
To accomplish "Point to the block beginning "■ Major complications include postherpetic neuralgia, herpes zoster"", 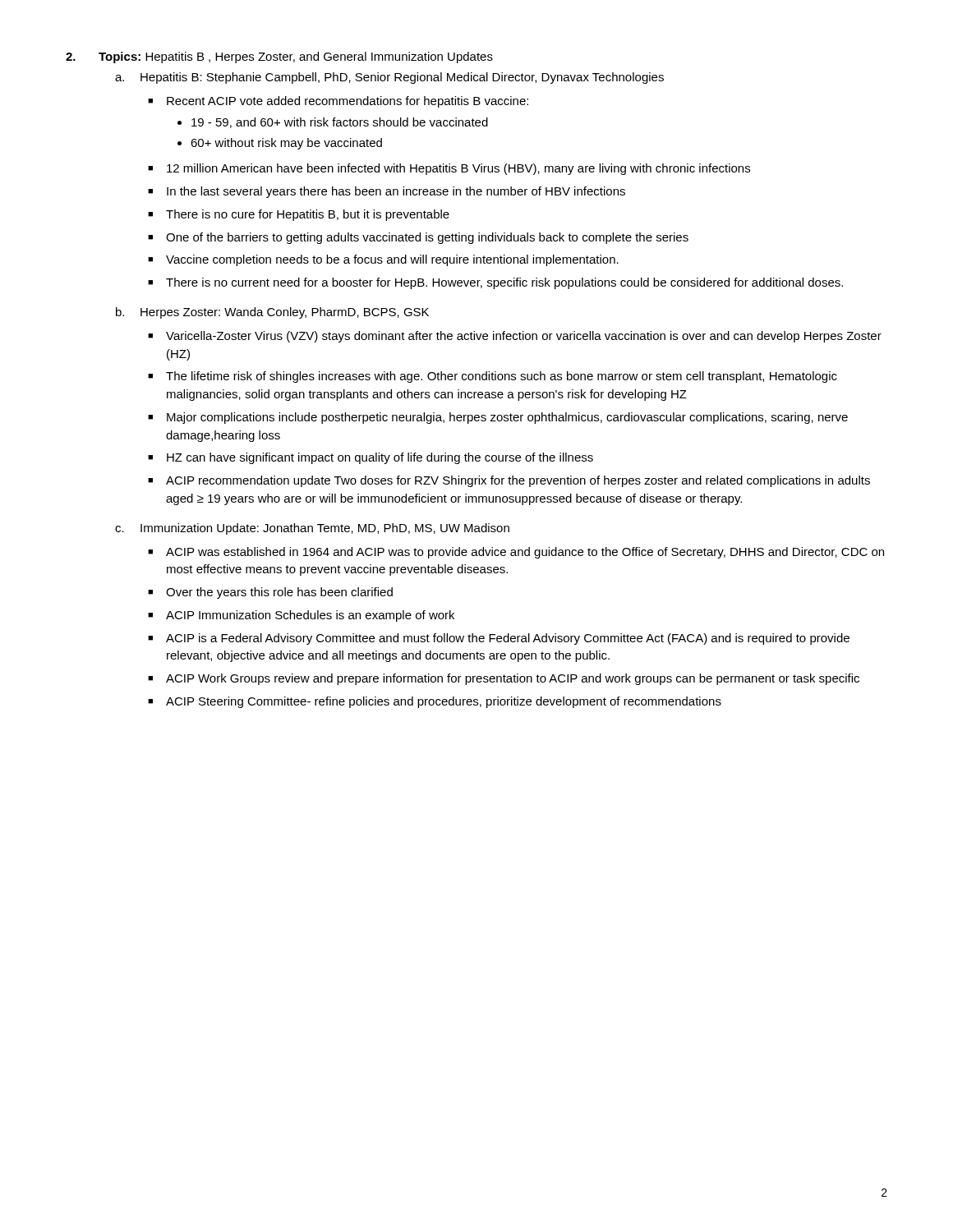I will click(x=518, y=426).
